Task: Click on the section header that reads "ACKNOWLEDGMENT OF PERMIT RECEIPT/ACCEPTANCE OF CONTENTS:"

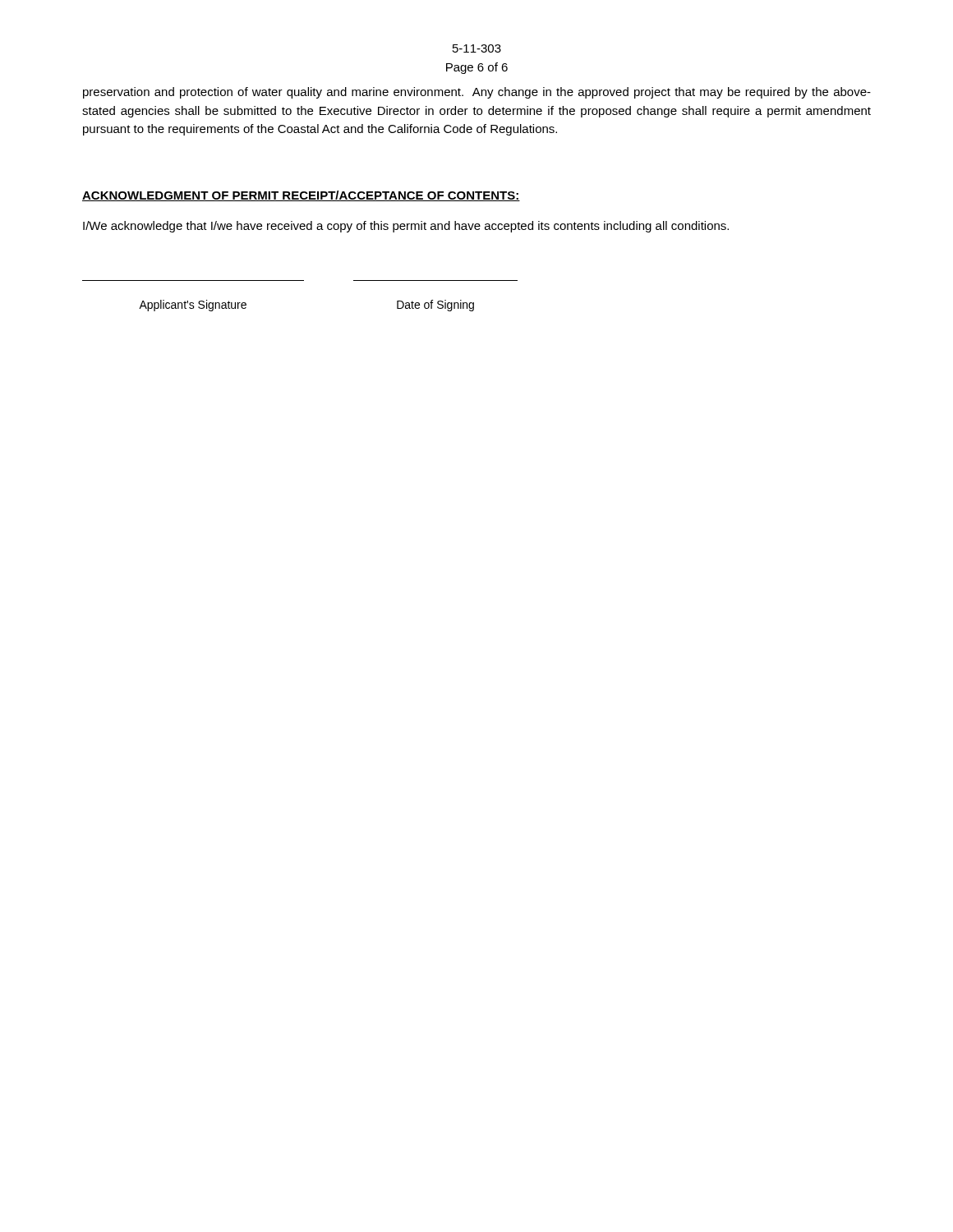Action: 301,195
